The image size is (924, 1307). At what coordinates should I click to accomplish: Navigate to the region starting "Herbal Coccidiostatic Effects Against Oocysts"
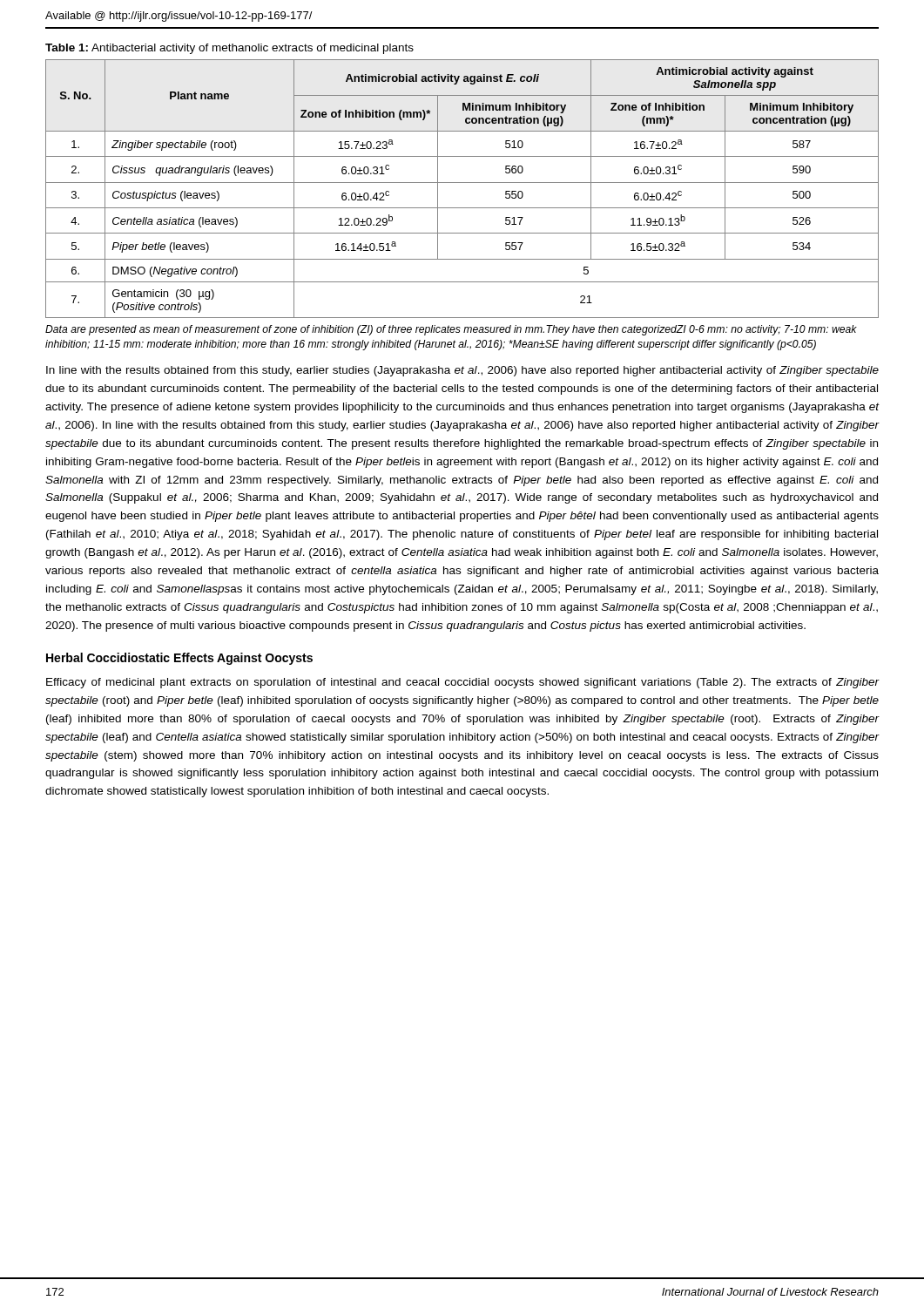pos(179,658)
